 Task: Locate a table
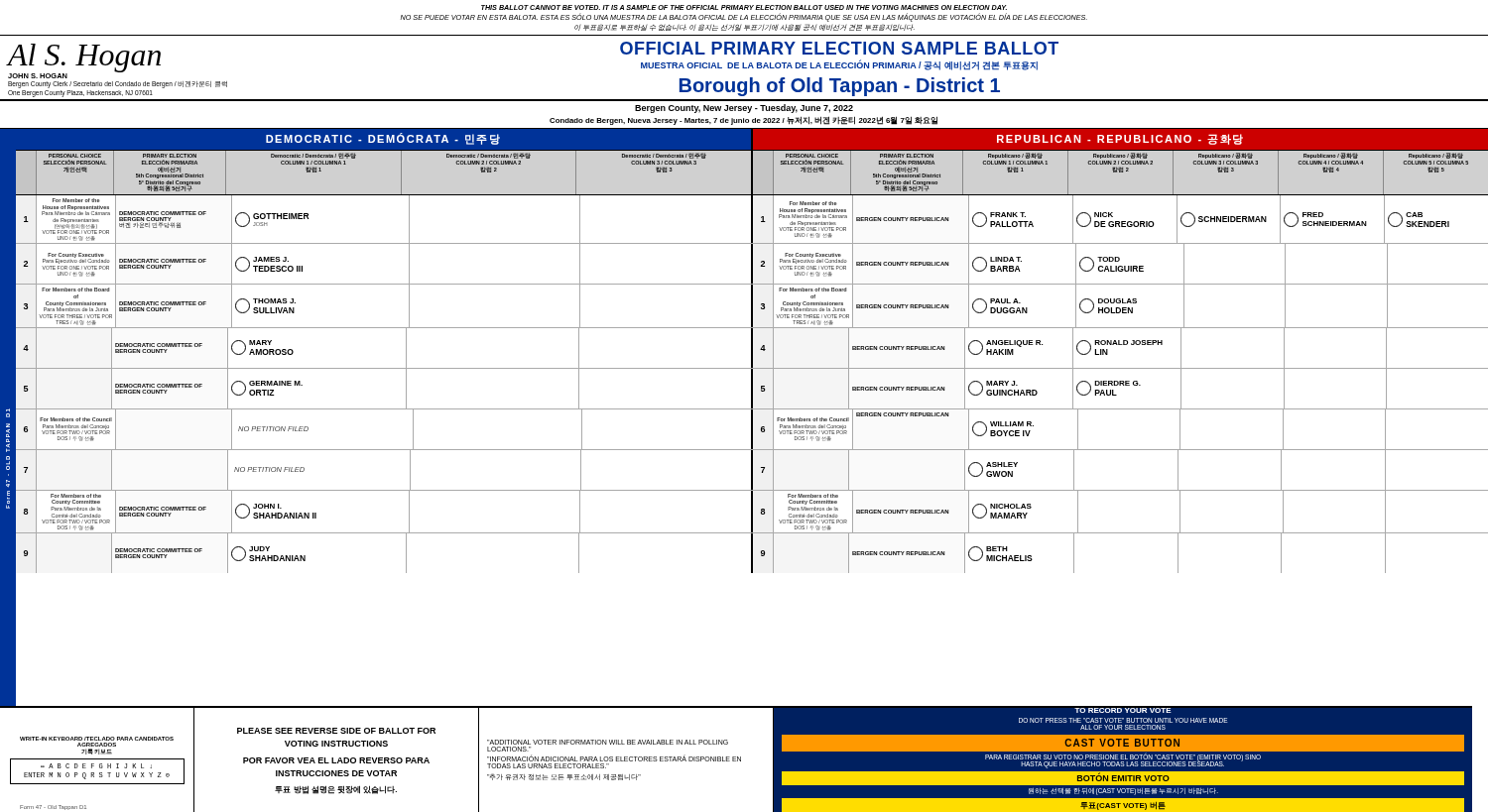click(752, 492)
